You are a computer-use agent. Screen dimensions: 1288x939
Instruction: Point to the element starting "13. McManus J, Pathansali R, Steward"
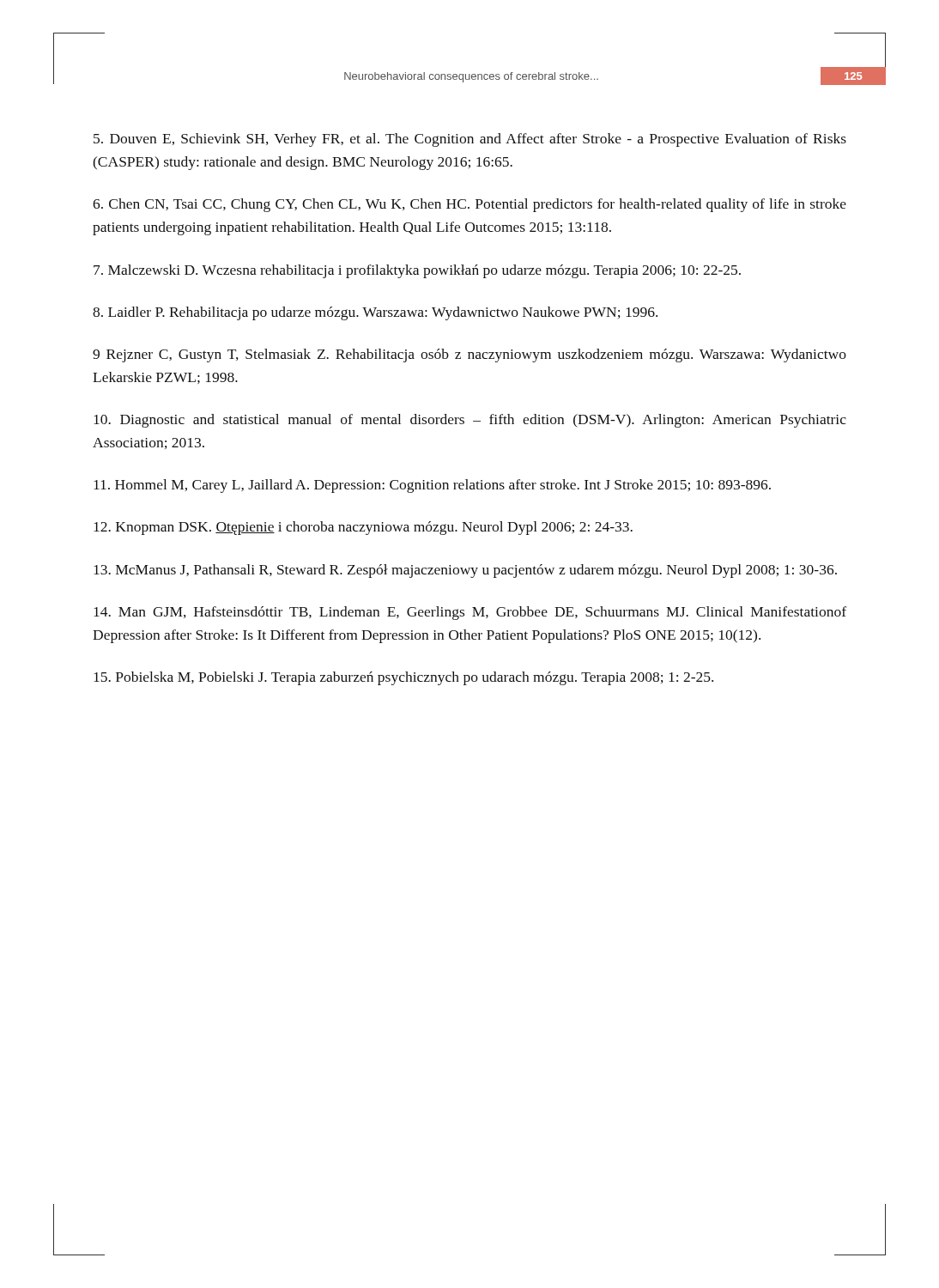465,569
